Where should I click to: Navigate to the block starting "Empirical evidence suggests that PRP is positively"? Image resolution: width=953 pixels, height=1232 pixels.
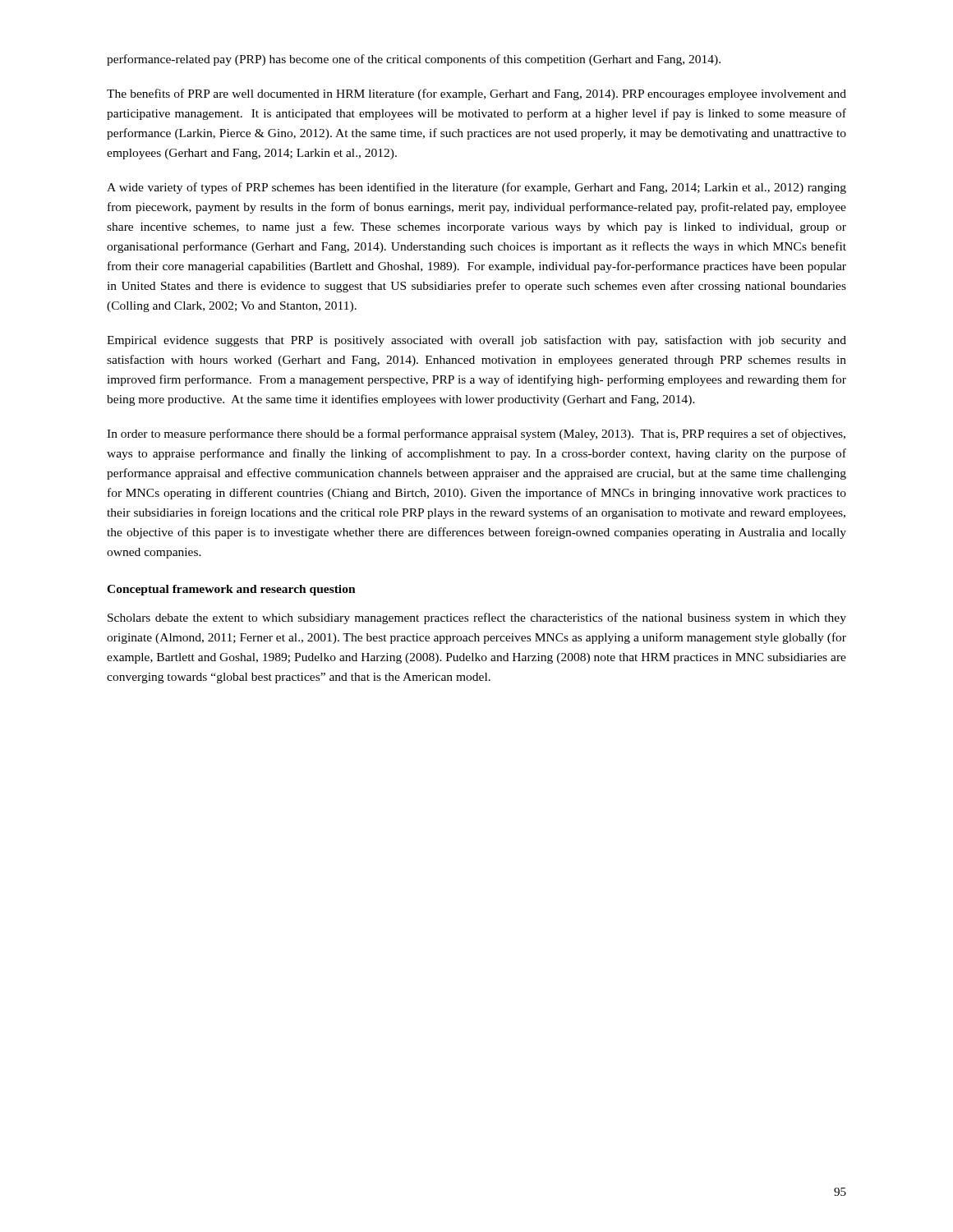(x=476, y=369)
